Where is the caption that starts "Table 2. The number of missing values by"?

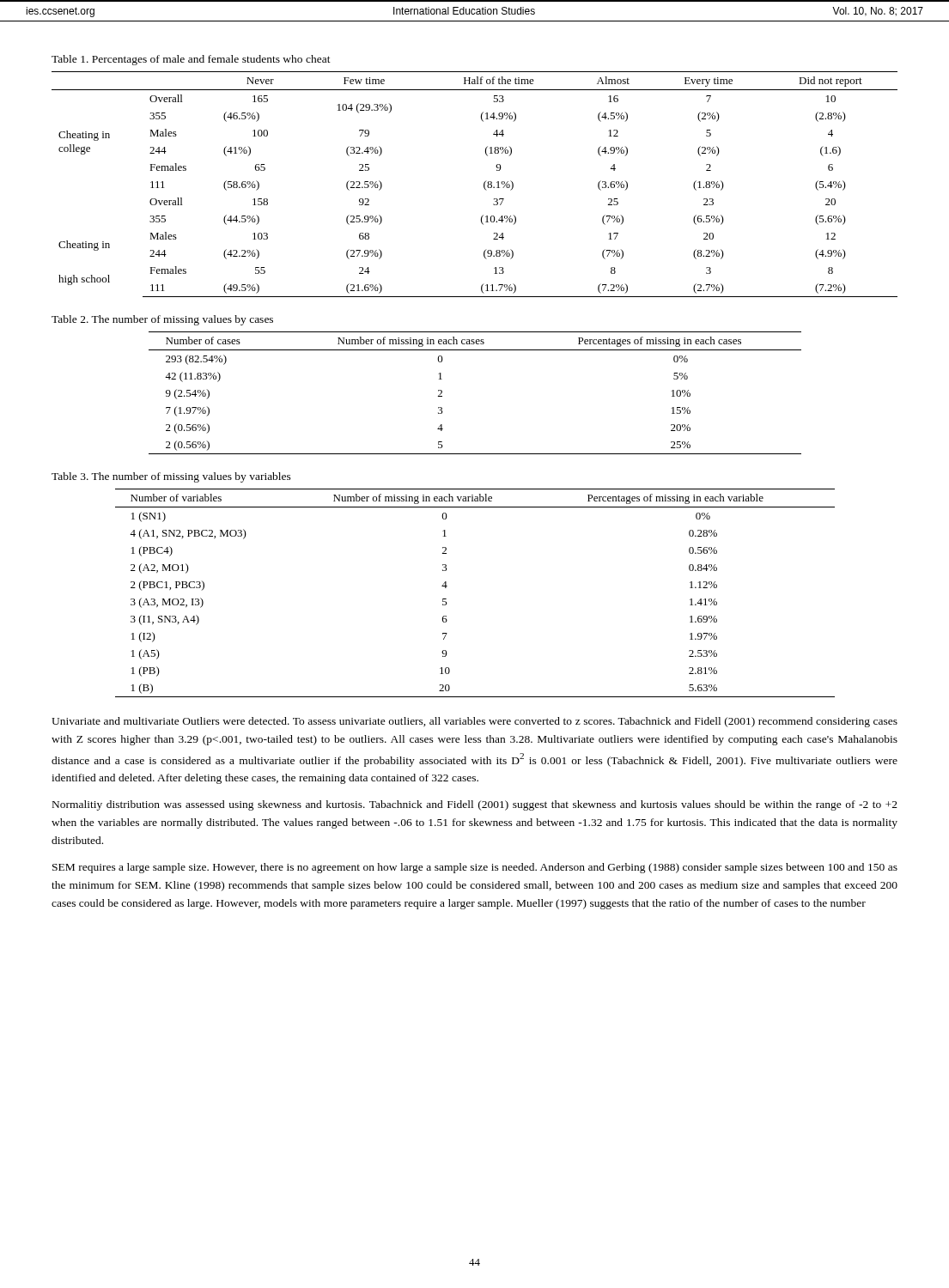163,319
